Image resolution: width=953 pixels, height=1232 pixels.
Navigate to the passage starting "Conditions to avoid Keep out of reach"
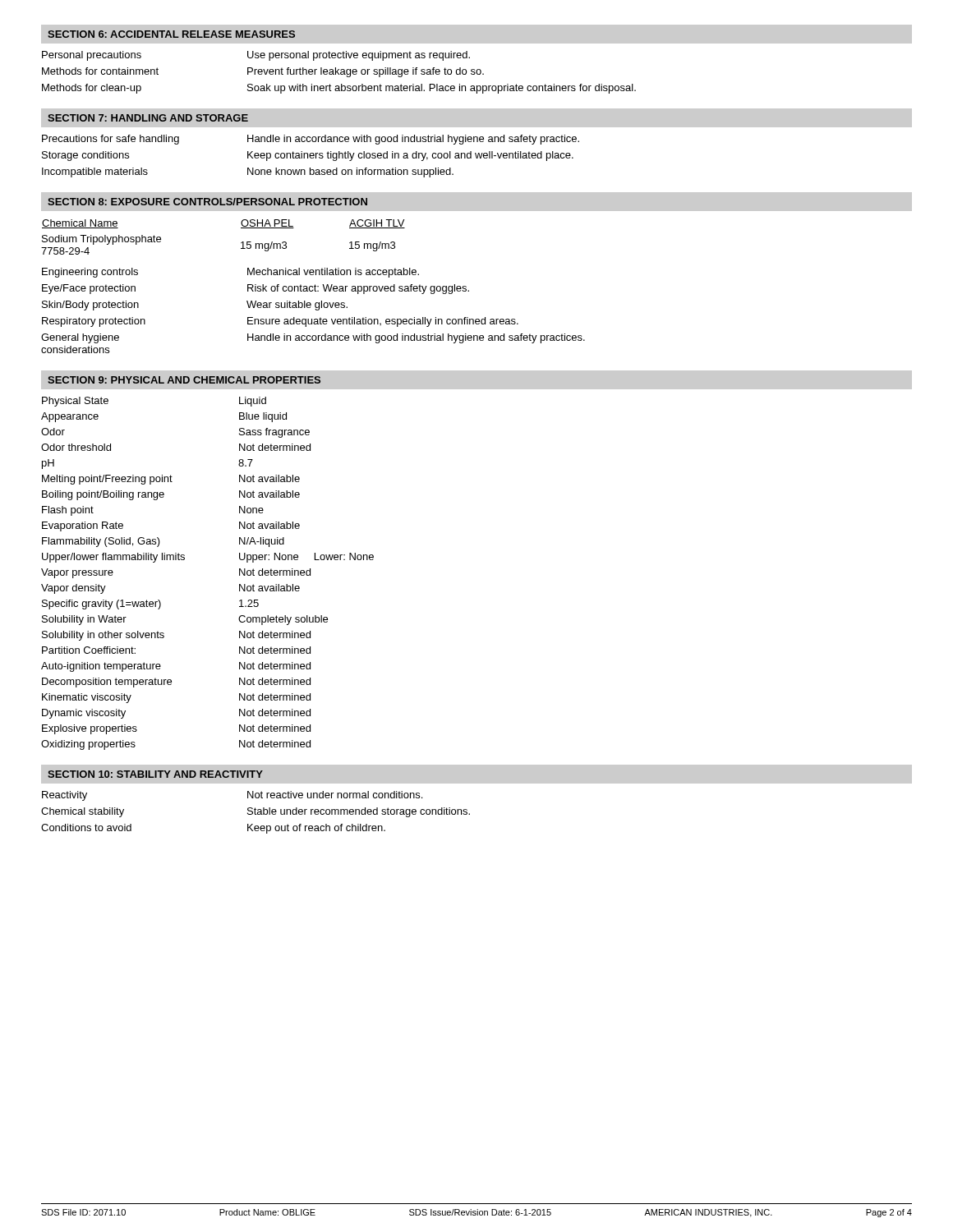[88, 828]
